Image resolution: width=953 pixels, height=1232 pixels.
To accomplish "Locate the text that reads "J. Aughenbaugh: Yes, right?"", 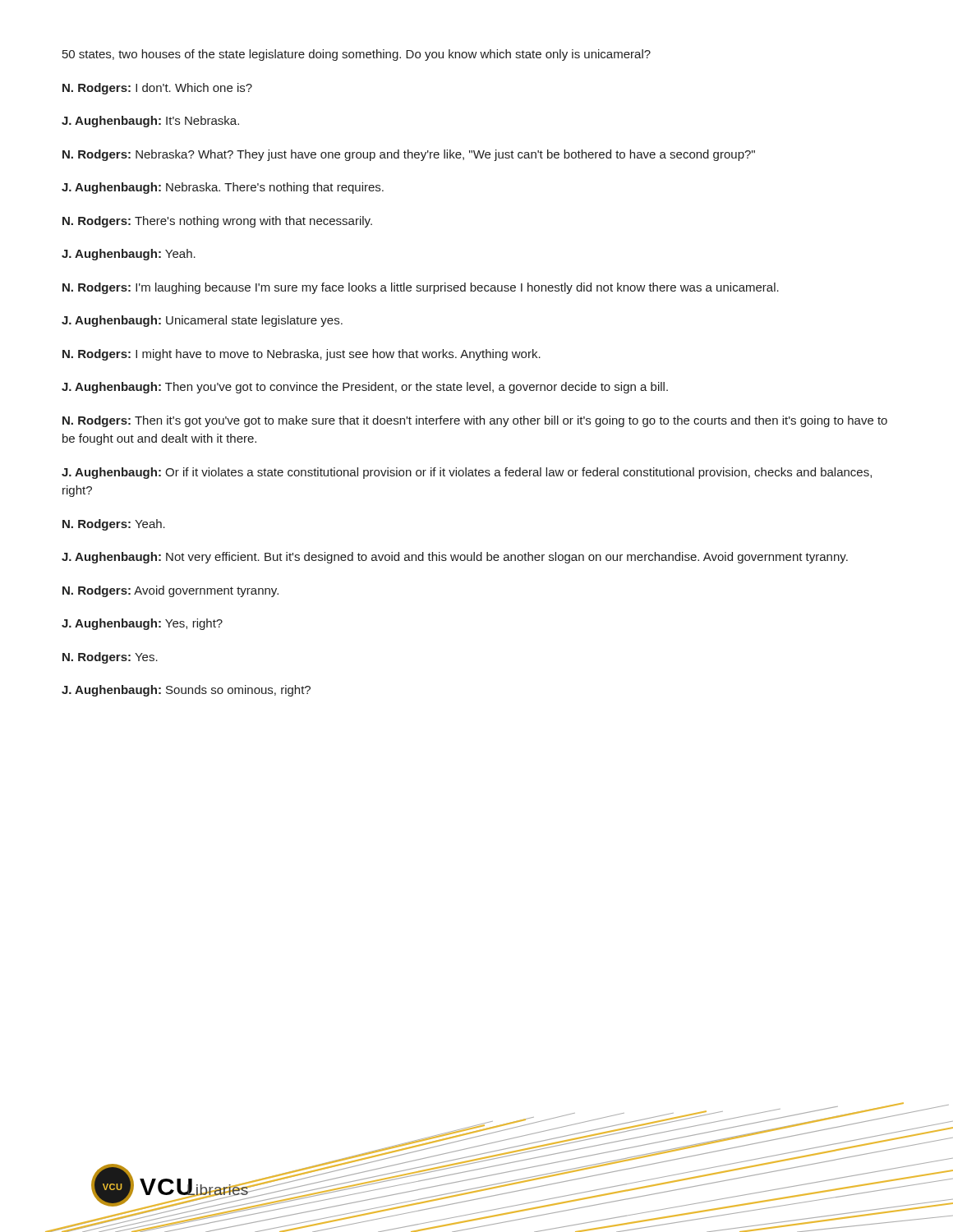I will [142, 623].
